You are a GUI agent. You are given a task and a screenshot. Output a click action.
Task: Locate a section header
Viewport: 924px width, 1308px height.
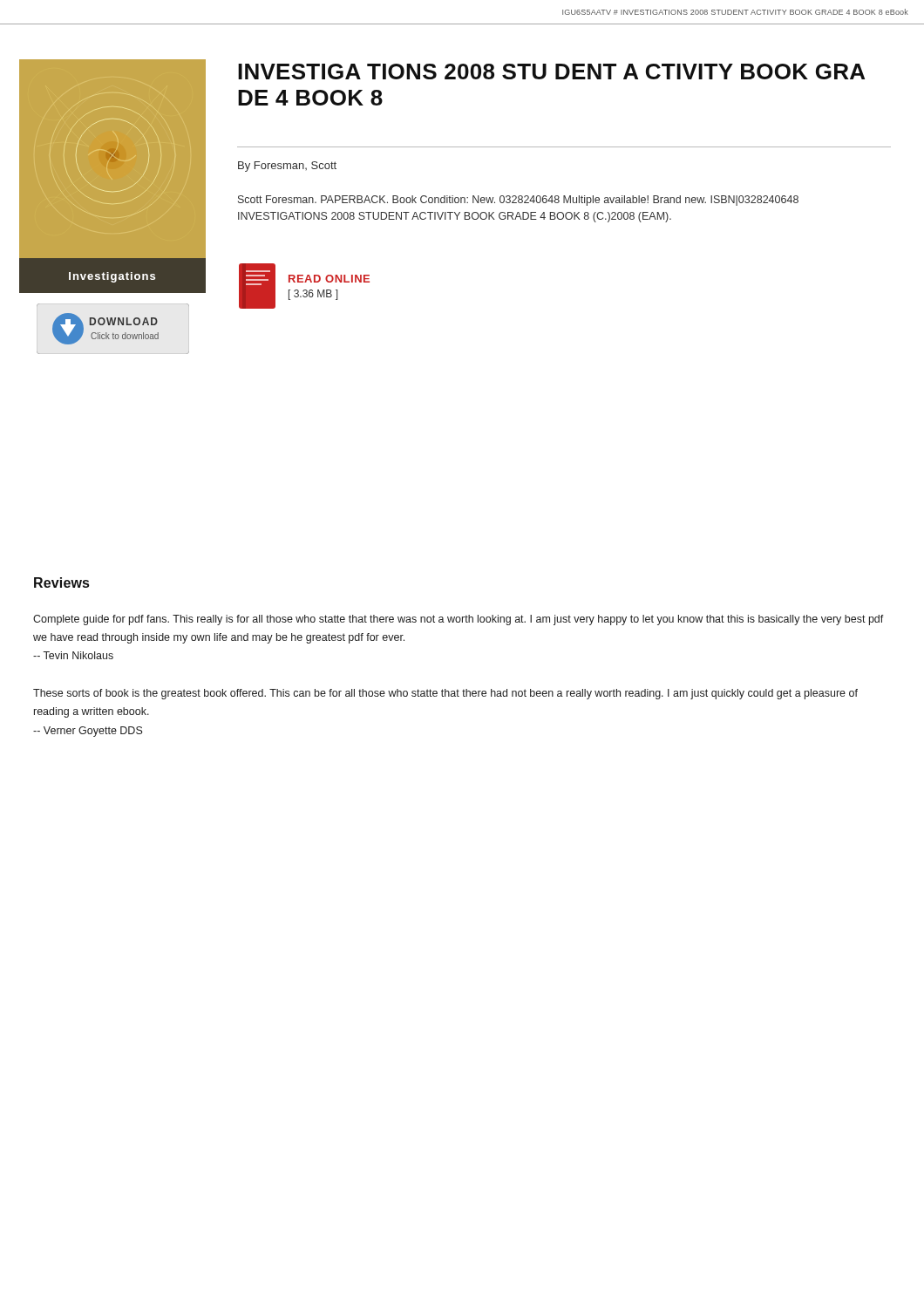tap(61, 583)
